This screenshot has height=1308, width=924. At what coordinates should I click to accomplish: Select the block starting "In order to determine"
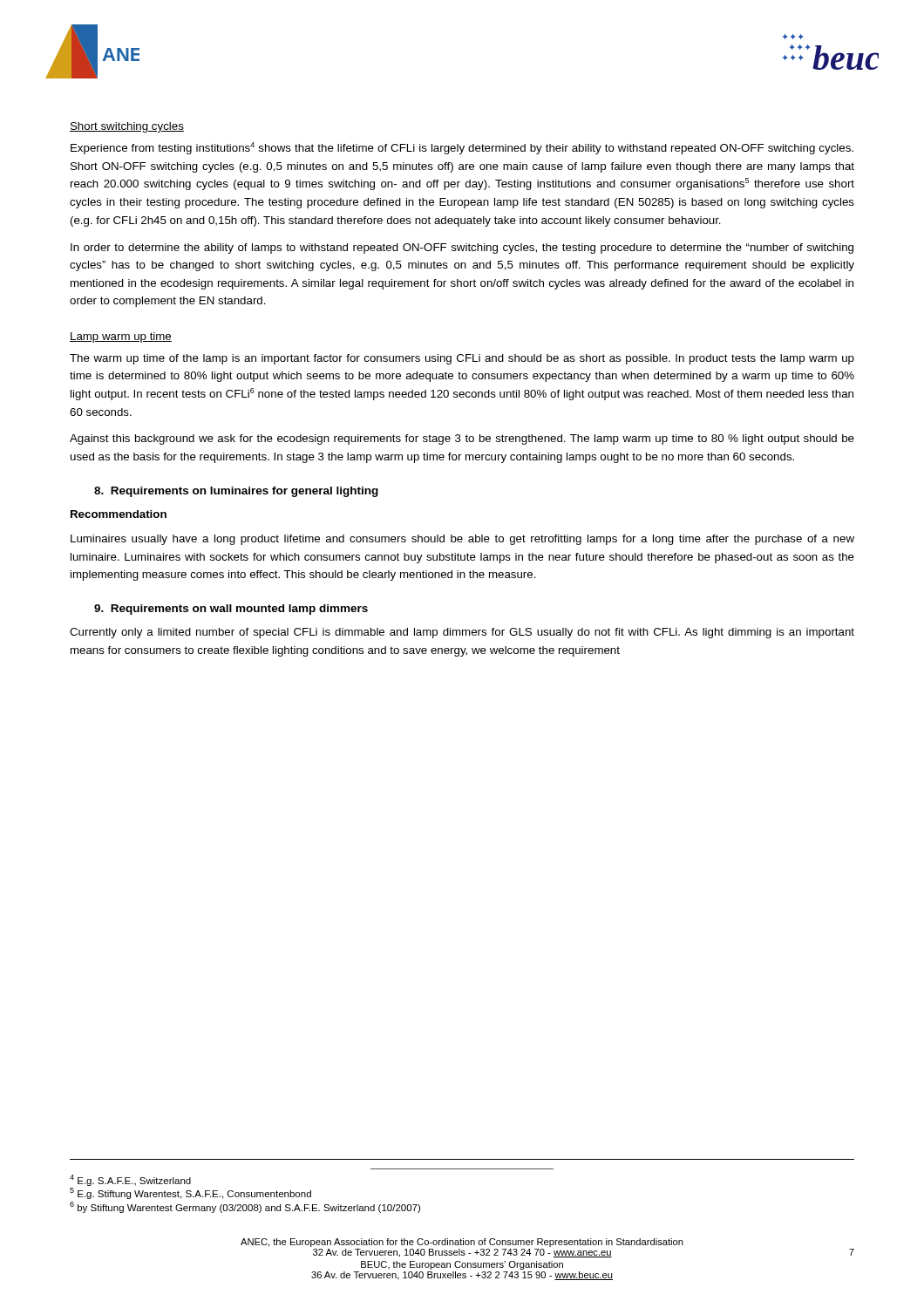(462, 274)
